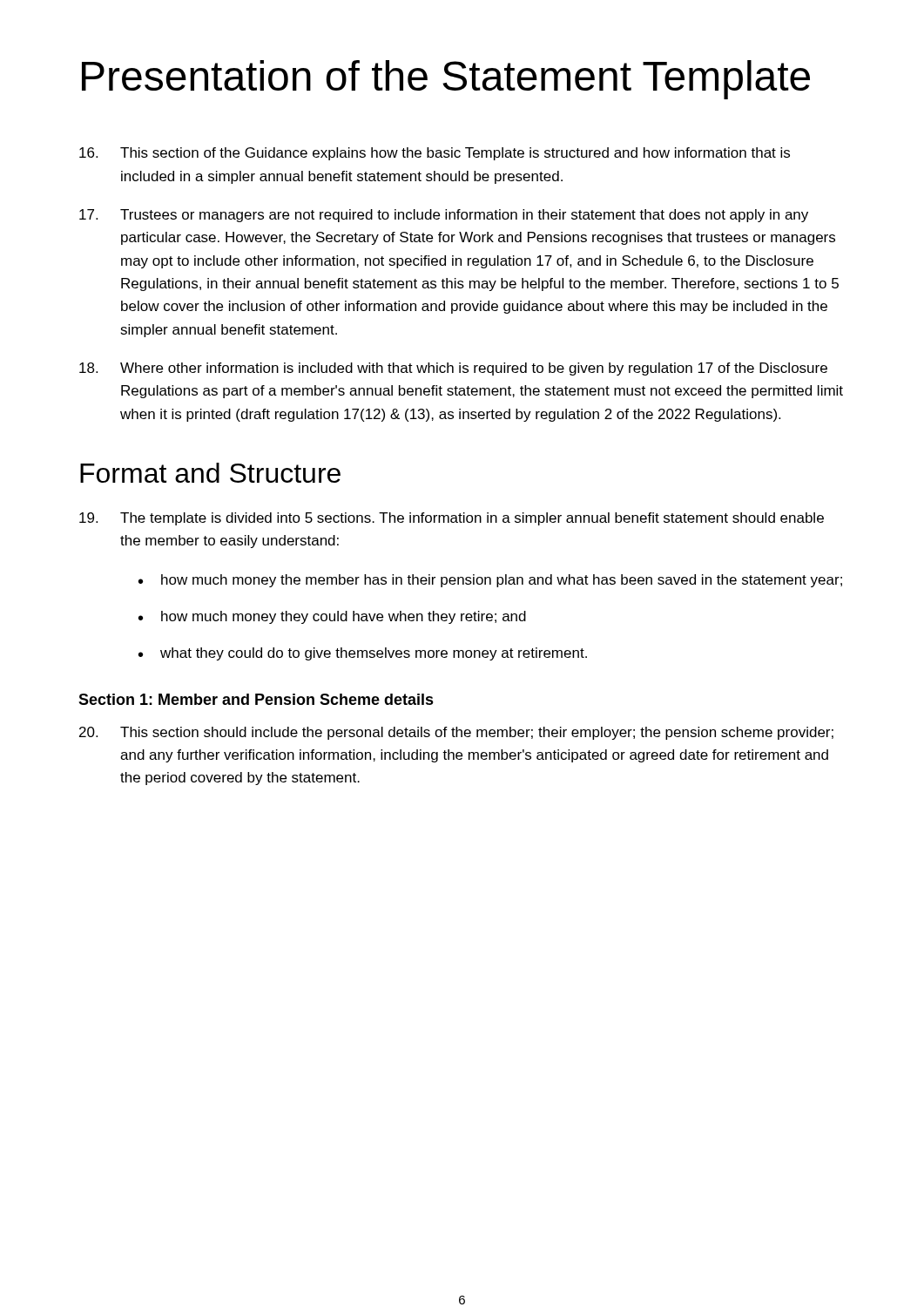Select the list item that says "19. The template"

(x=462, y=530)
